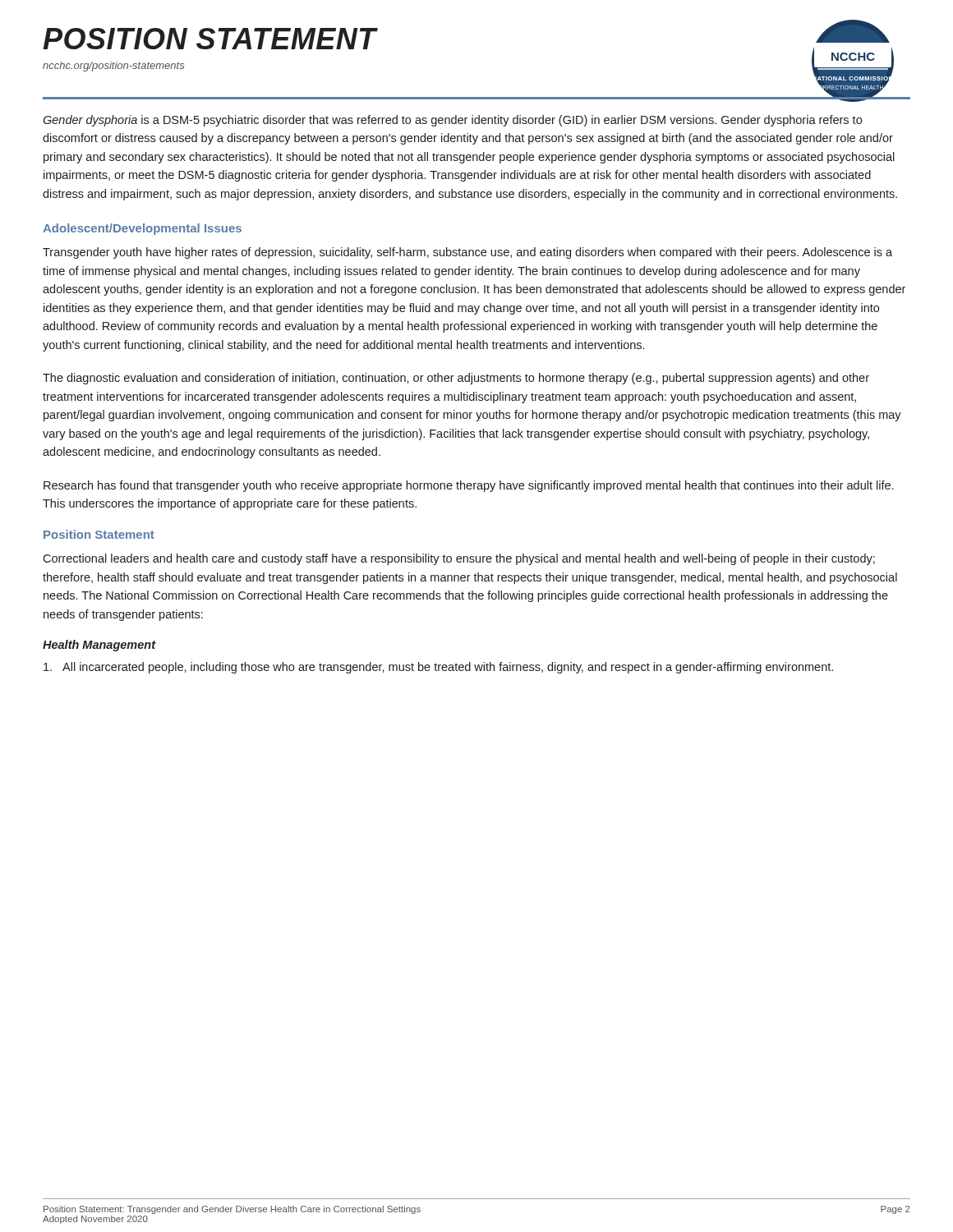Locate a logo
Screen dimensions: 1232x953
[853, 64]
